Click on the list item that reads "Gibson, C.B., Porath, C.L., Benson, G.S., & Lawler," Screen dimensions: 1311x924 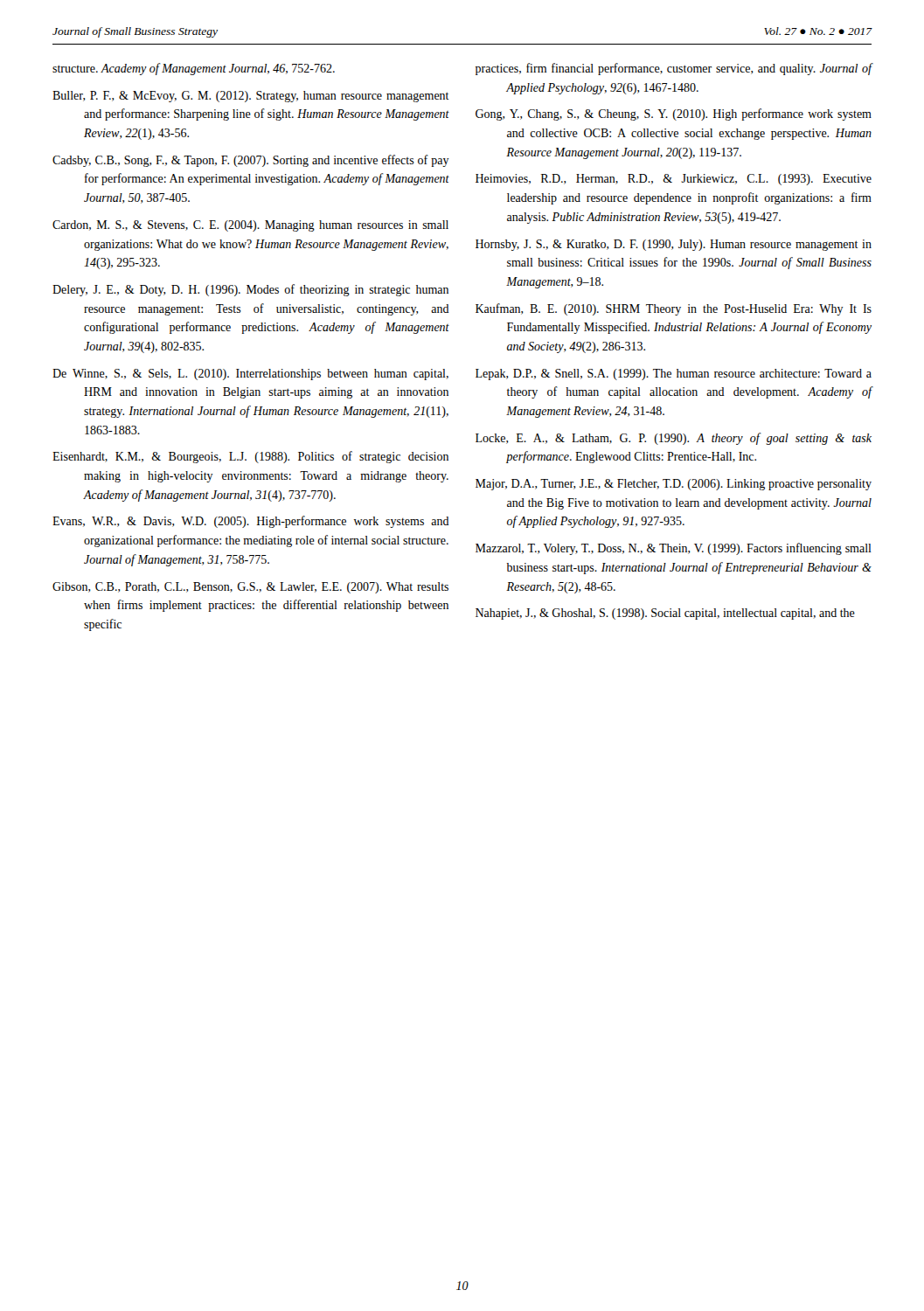251,605
